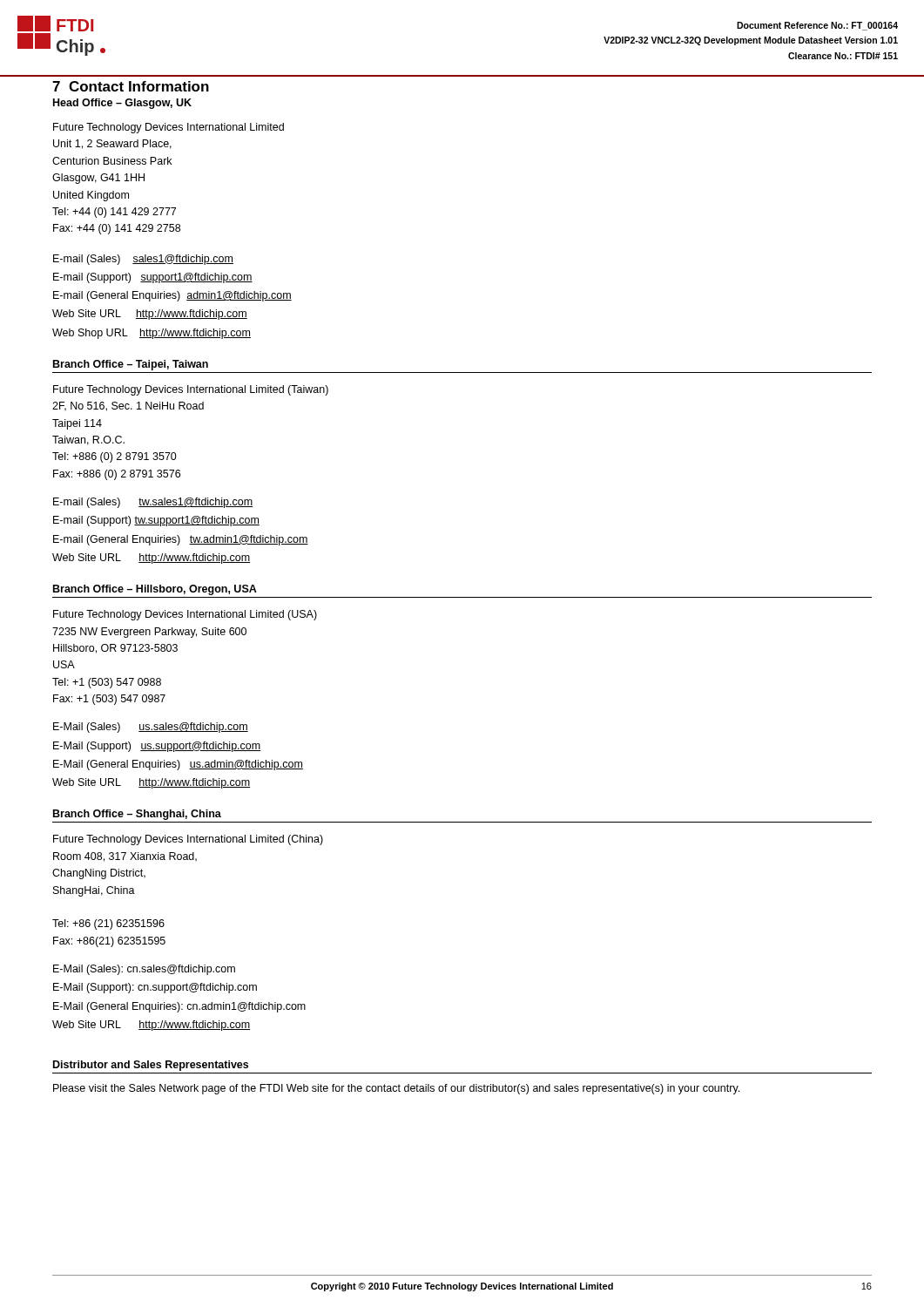Screen dimensions: 1307x924
Task: Where is the passage that starts "Future Technology Devices International Limited (USA) 7235 NW"?
Action: [185, 657]
